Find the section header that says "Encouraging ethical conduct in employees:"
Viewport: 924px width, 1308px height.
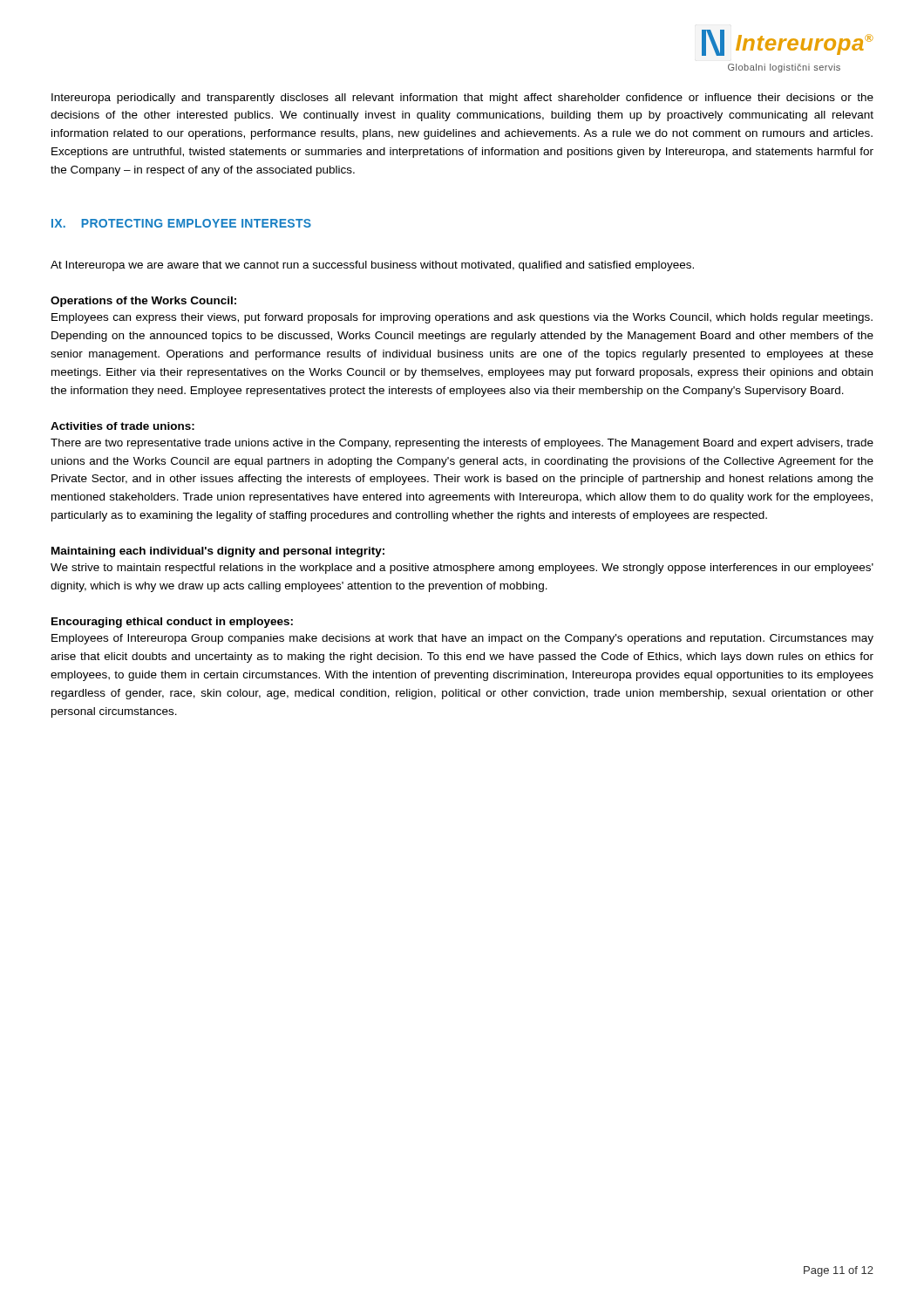coord(172,623)
